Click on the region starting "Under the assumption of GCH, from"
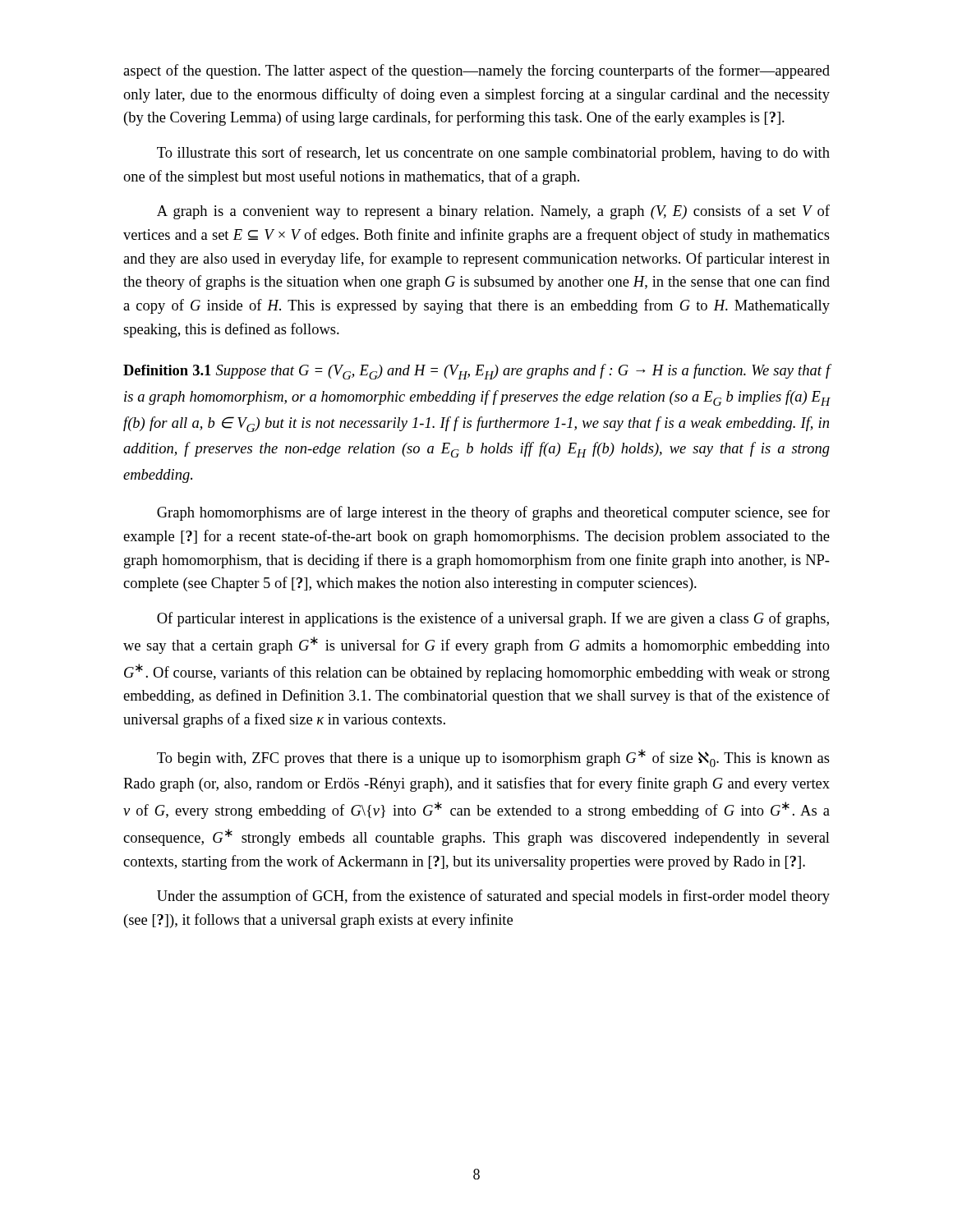Image resolution: width=953 pixels, height=1232 pixels. pyautogui.click(x=476, y=908)
